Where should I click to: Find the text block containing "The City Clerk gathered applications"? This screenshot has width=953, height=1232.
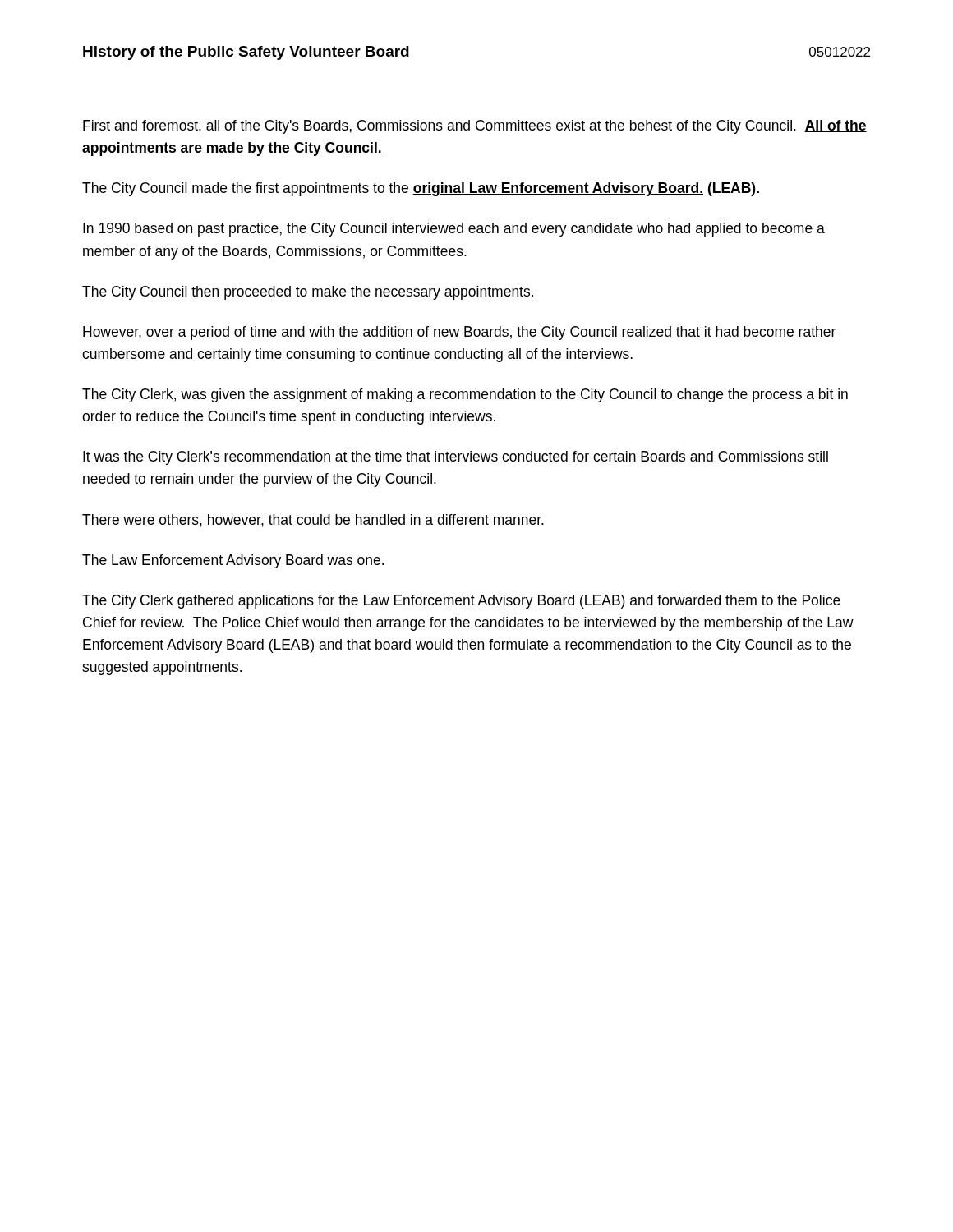468,634
